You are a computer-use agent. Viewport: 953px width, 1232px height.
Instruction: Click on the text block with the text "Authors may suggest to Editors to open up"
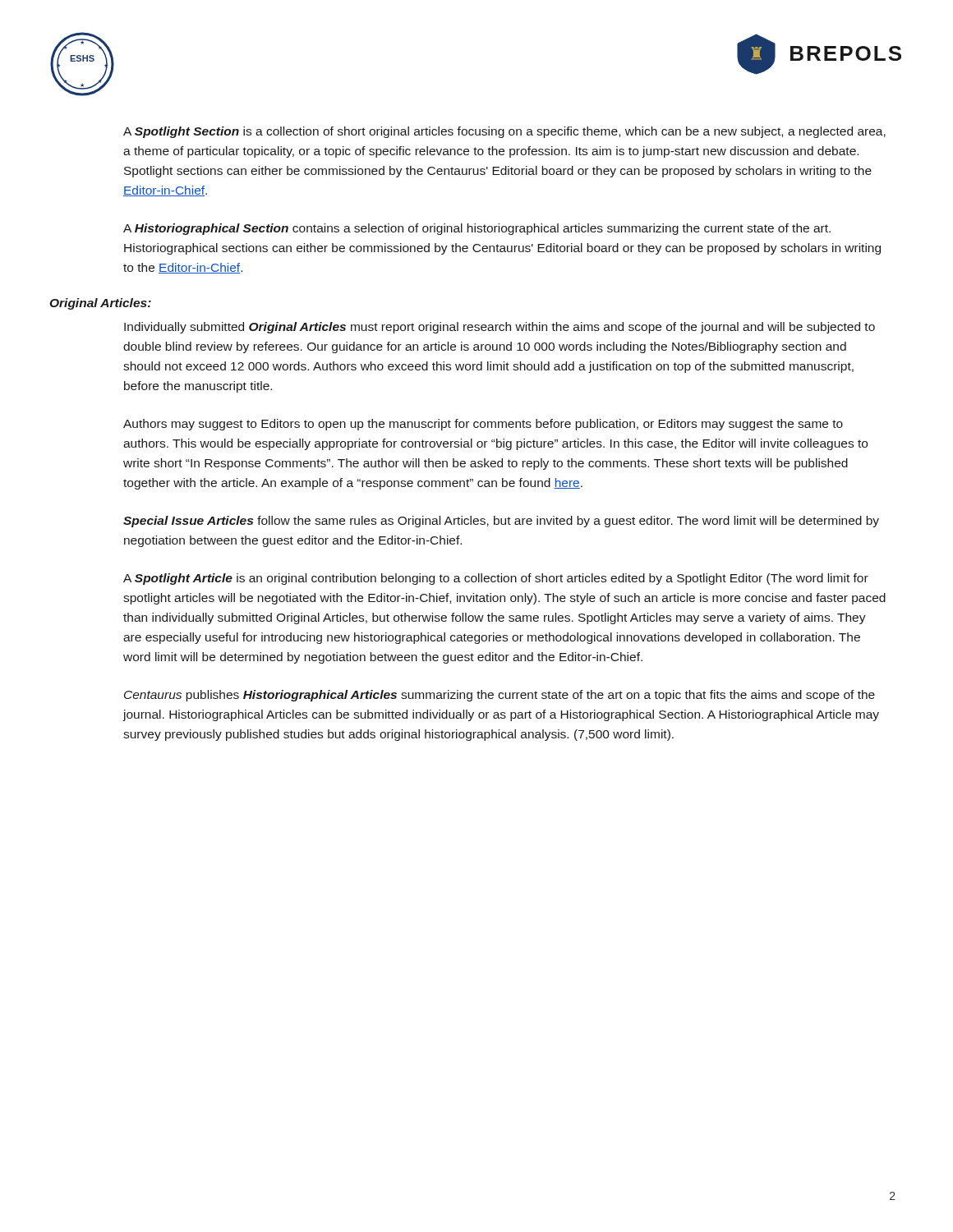(496, 453)
